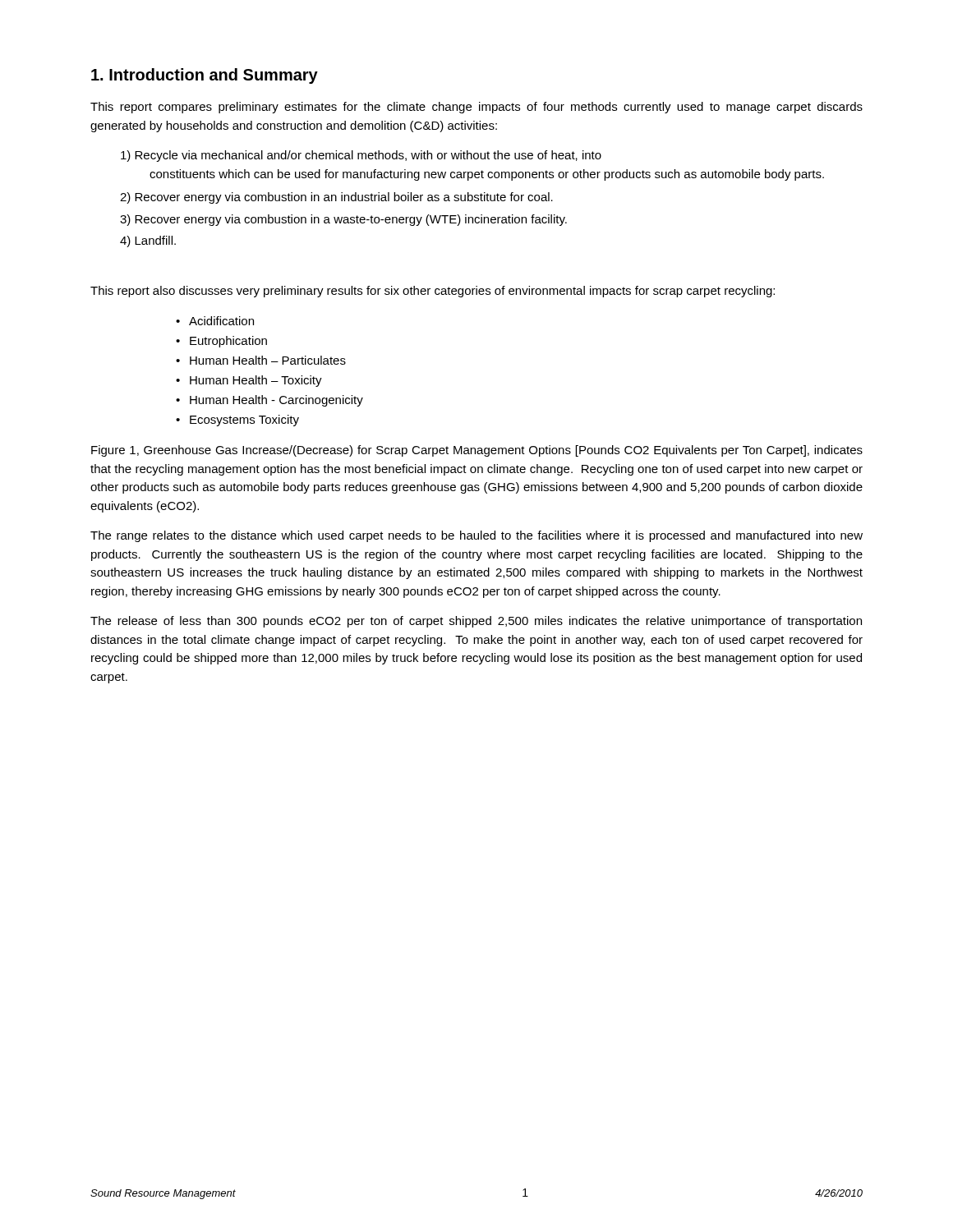Point to the block beginning "The range relates to the distance which"
The width and height of the screenshot is (953, 1232).
pyautogui.click(x=476, y=563)
